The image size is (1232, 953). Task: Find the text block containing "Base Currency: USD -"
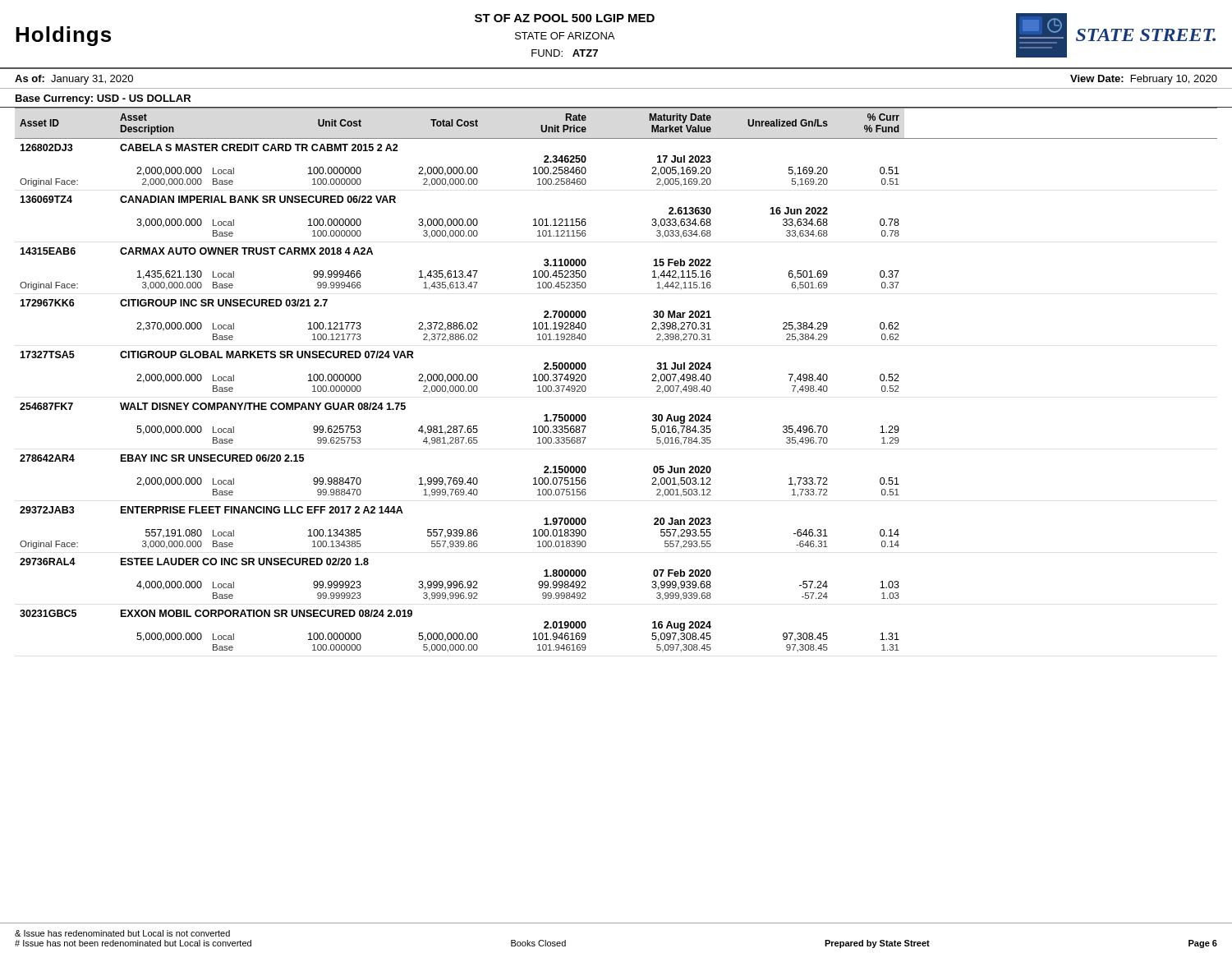coord(103,98)
